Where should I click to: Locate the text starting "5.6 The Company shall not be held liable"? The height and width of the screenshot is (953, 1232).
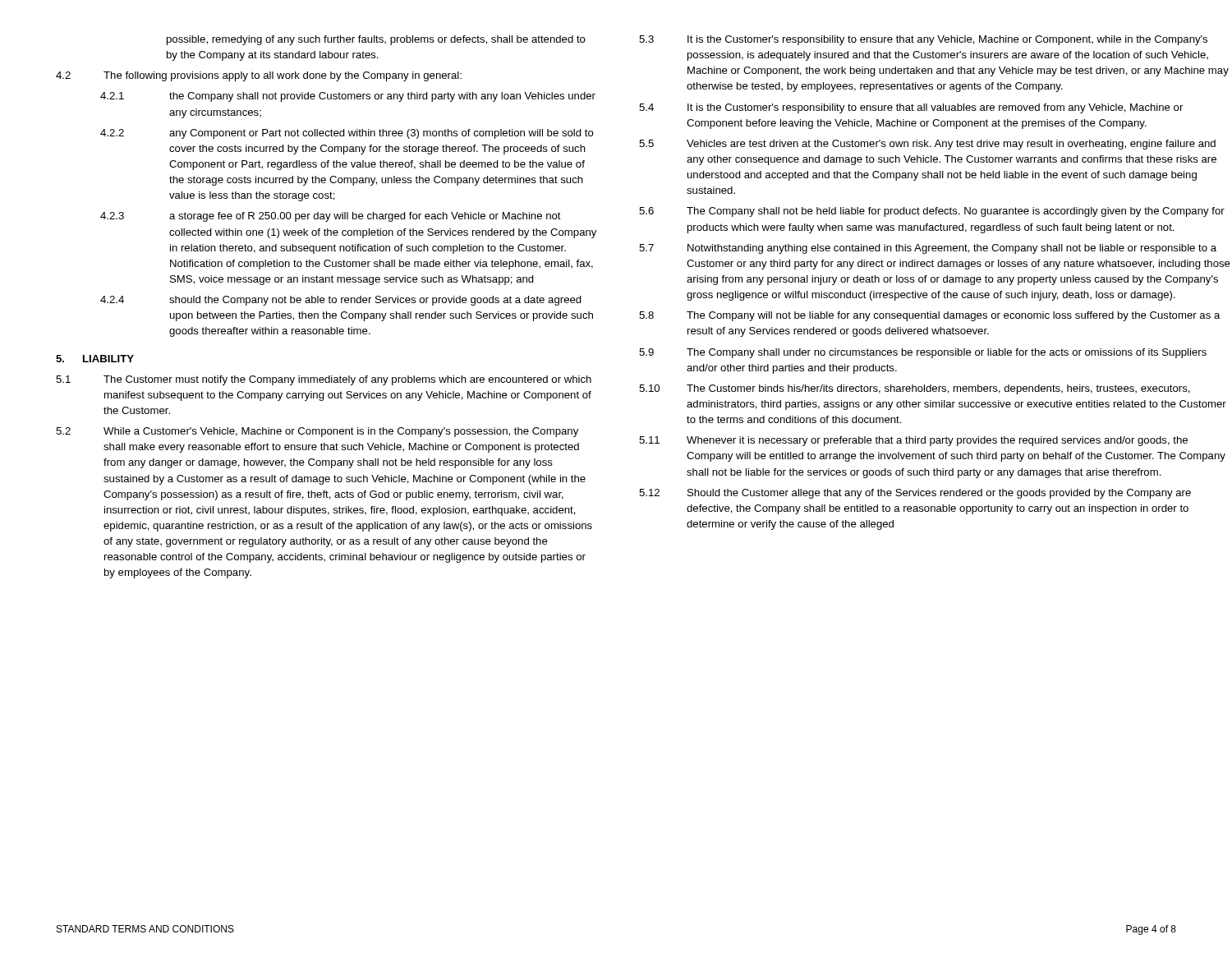936,219
